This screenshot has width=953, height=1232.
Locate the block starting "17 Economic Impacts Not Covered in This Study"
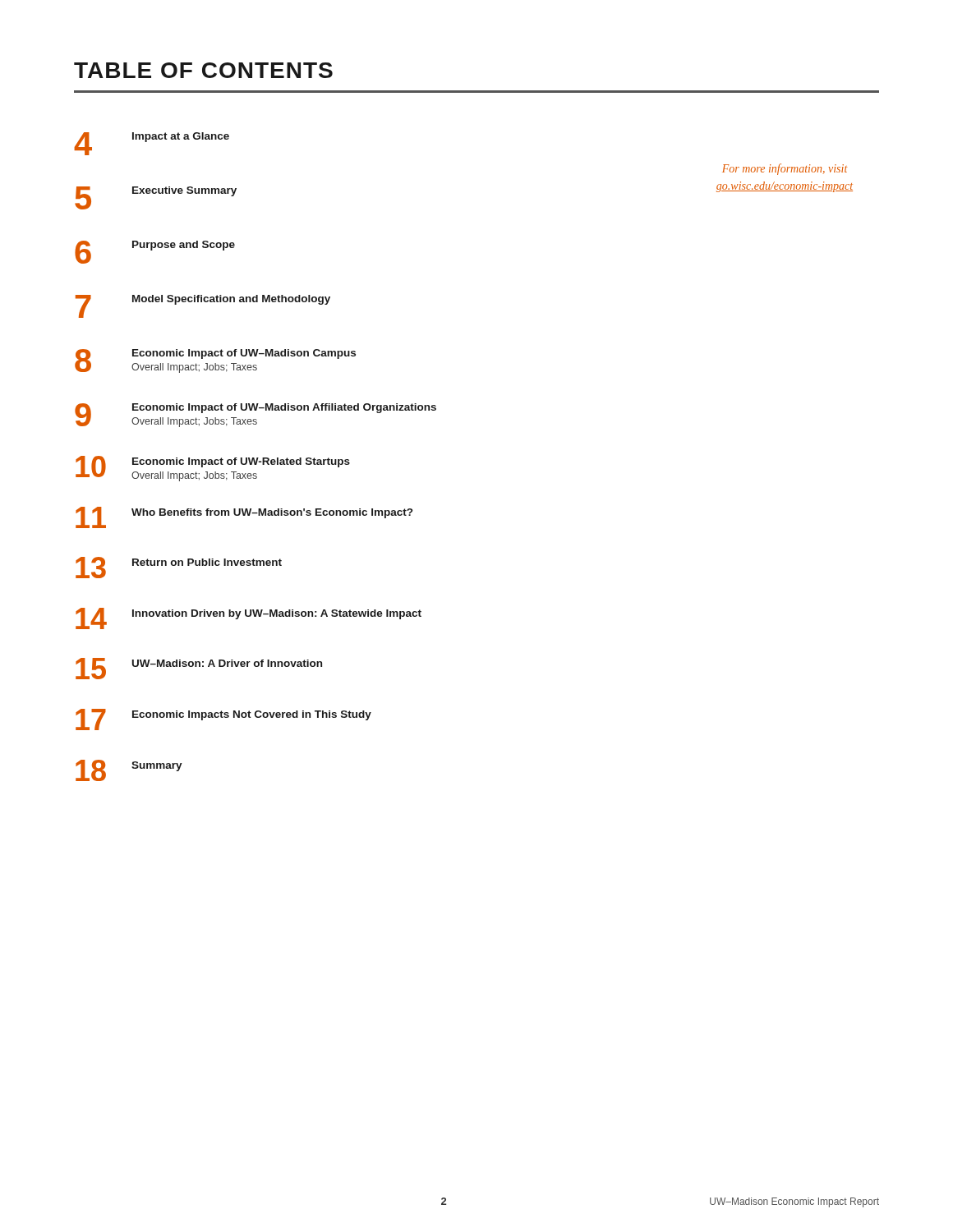pyautogui.click(x=223, y=720)
